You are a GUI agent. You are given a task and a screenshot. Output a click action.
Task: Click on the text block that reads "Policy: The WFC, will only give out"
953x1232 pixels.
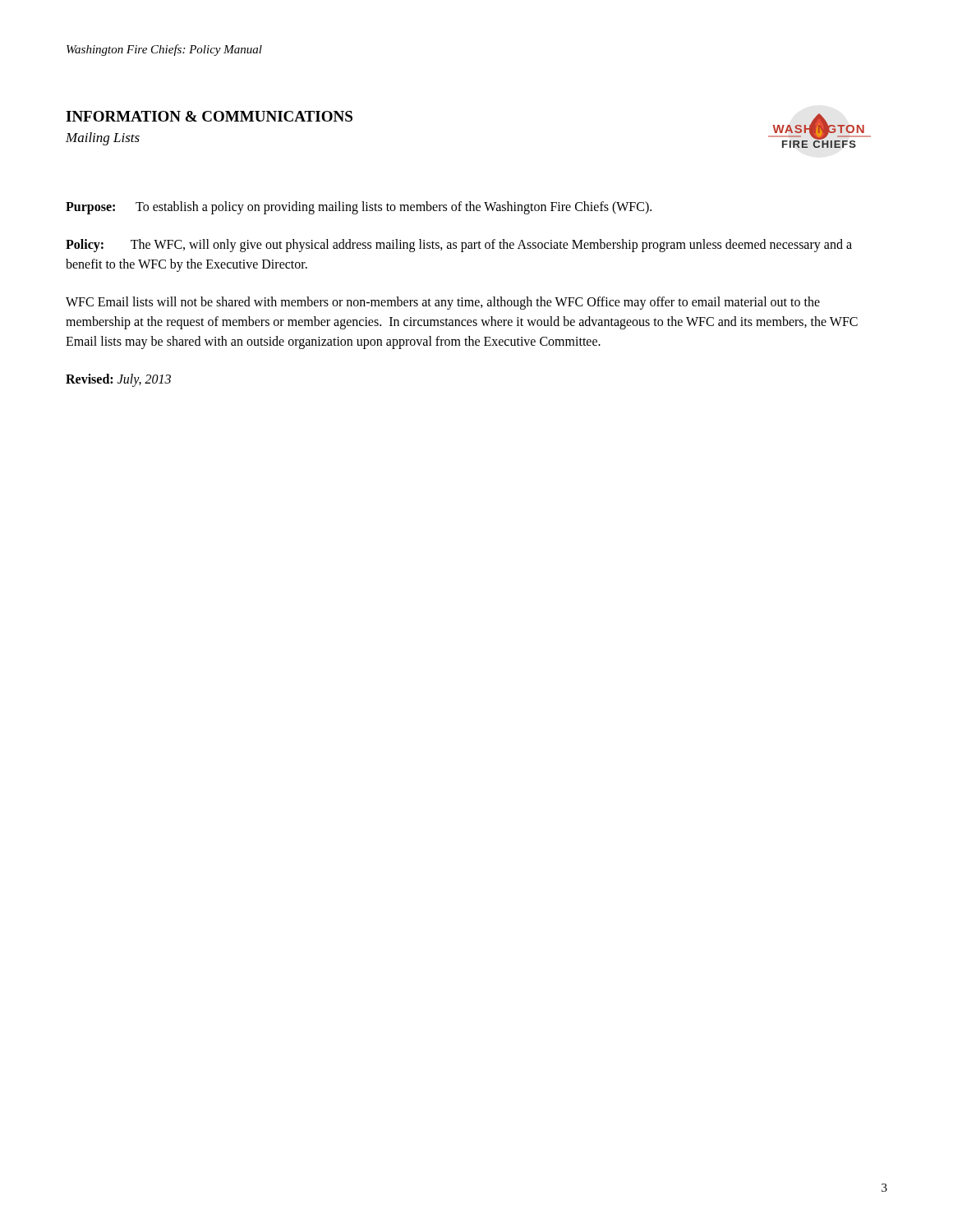tap(459, 254)
